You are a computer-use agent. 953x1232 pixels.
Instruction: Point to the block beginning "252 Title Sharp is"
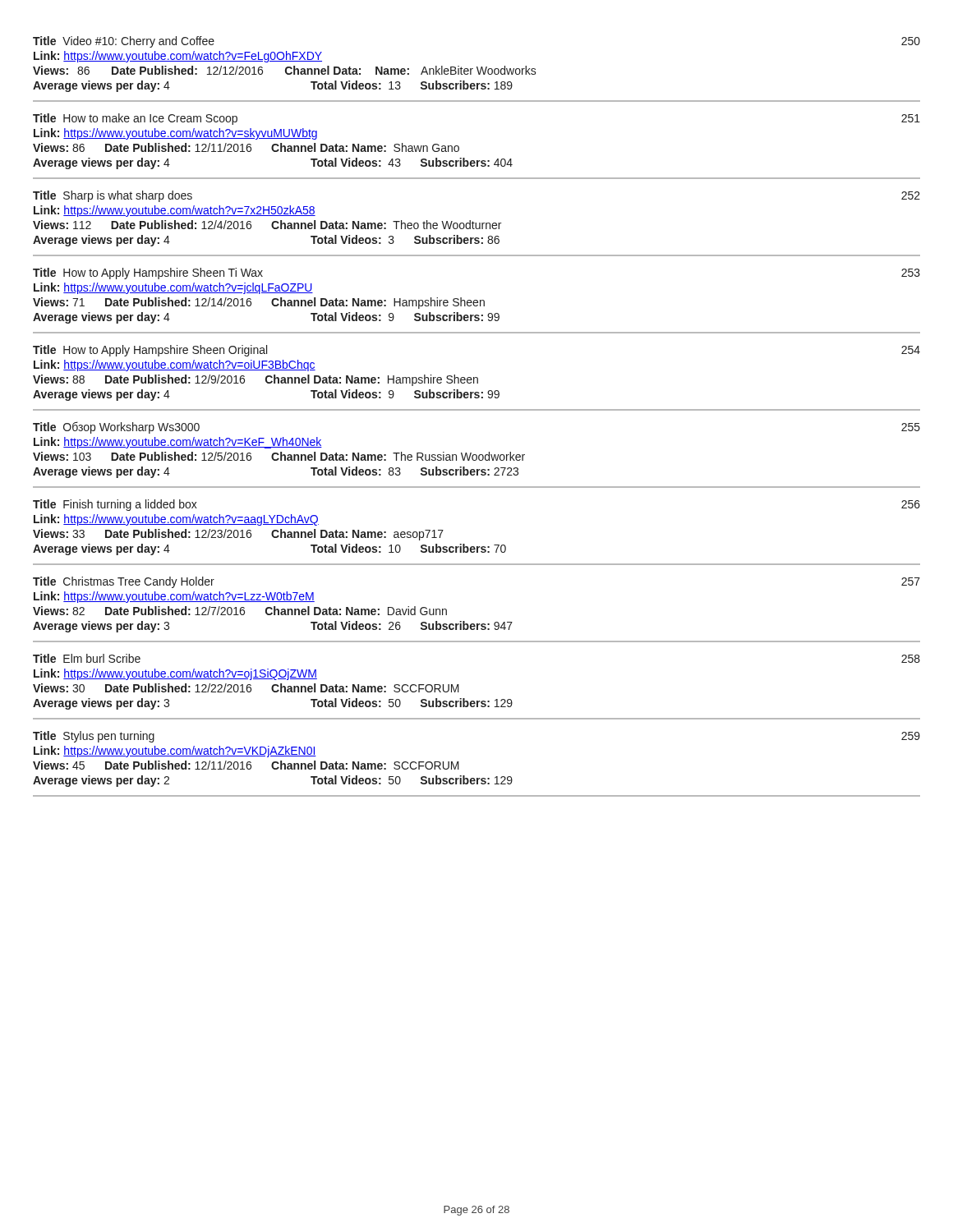point(476,218)
